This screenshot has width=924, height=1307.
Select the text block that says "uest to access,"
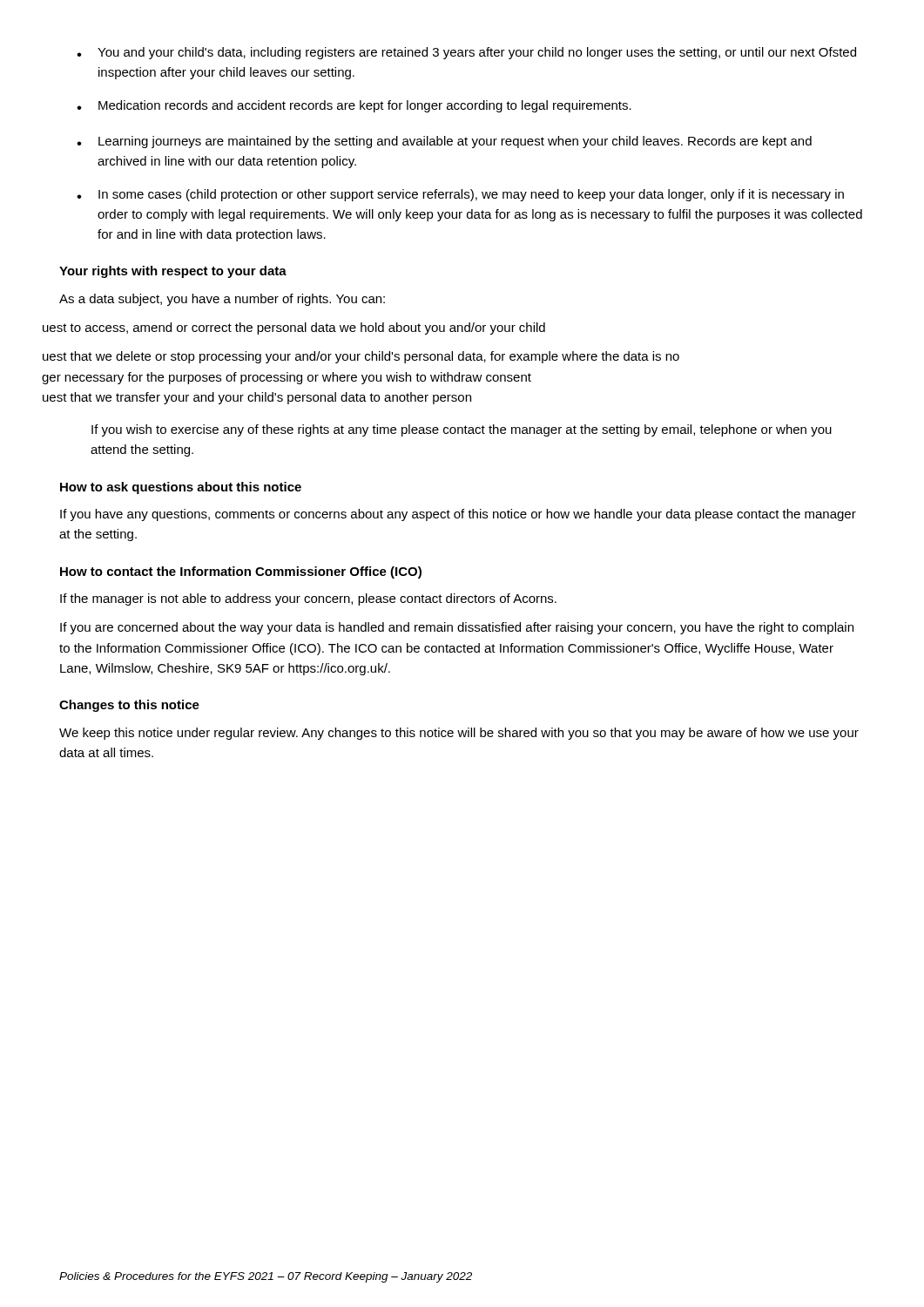click(294, 327)
